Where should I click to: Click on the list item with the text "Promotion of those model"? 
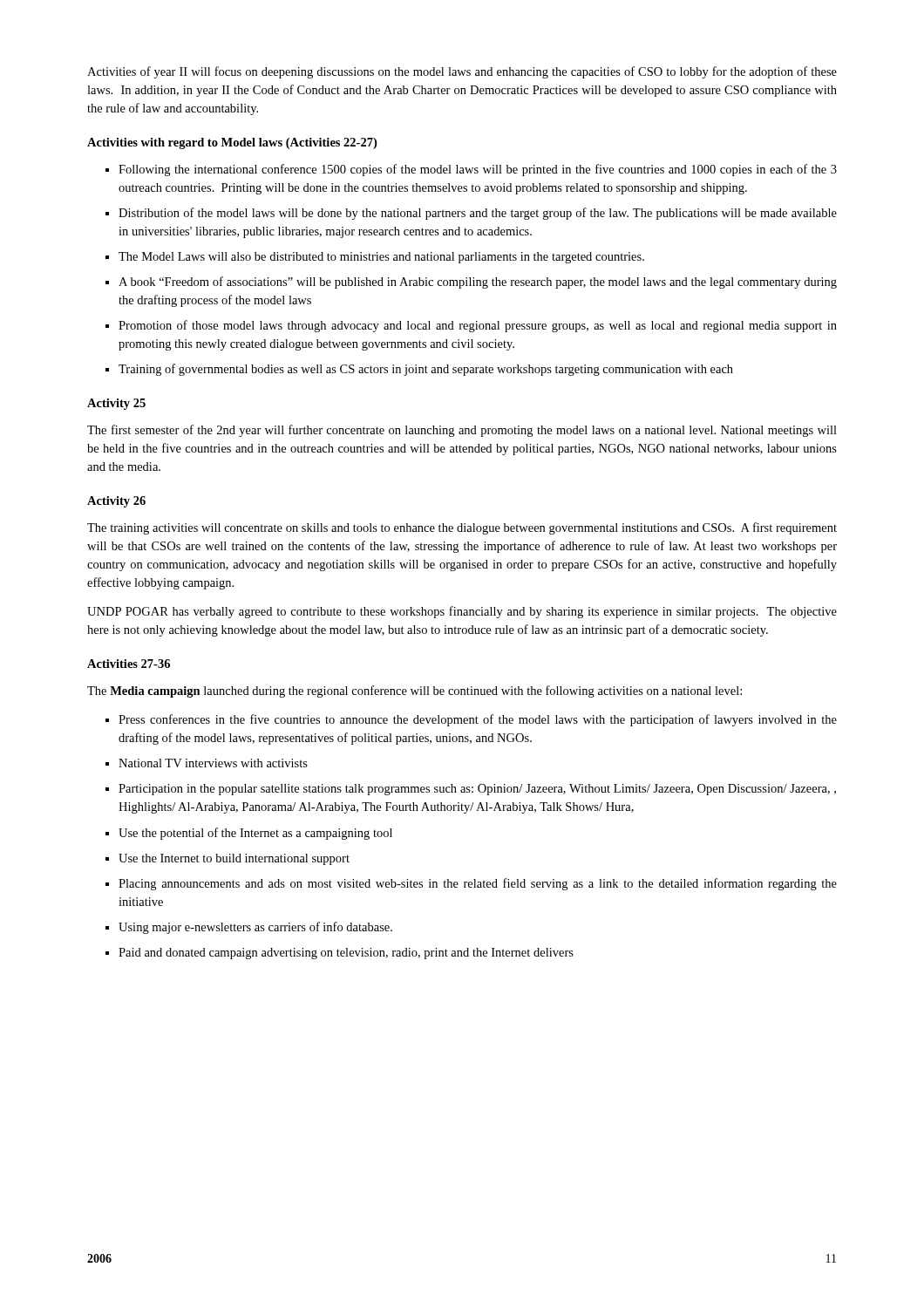(478, 335)
